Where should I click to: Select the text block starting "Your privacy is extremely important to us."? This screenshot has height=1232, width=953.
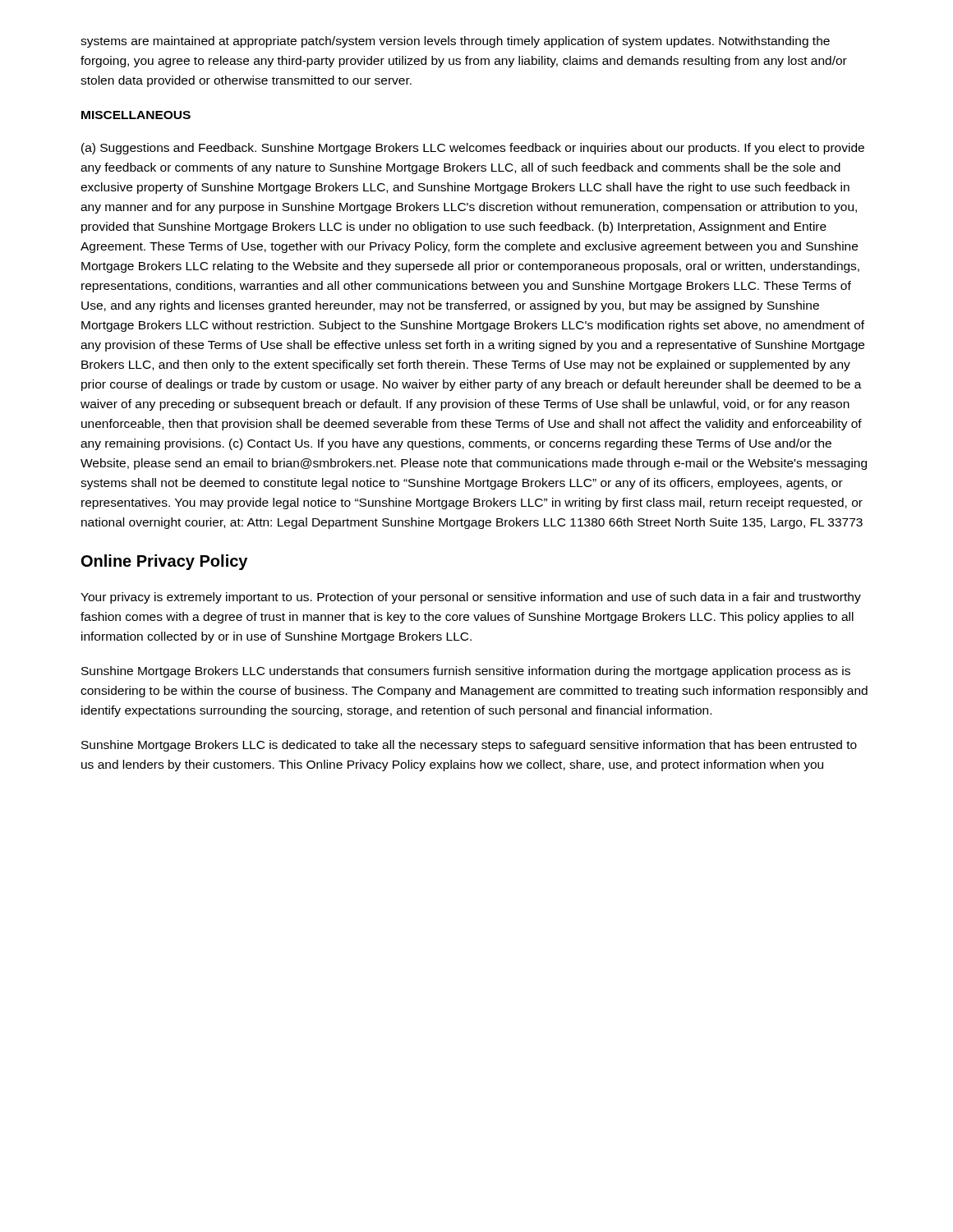click(471, 617)
